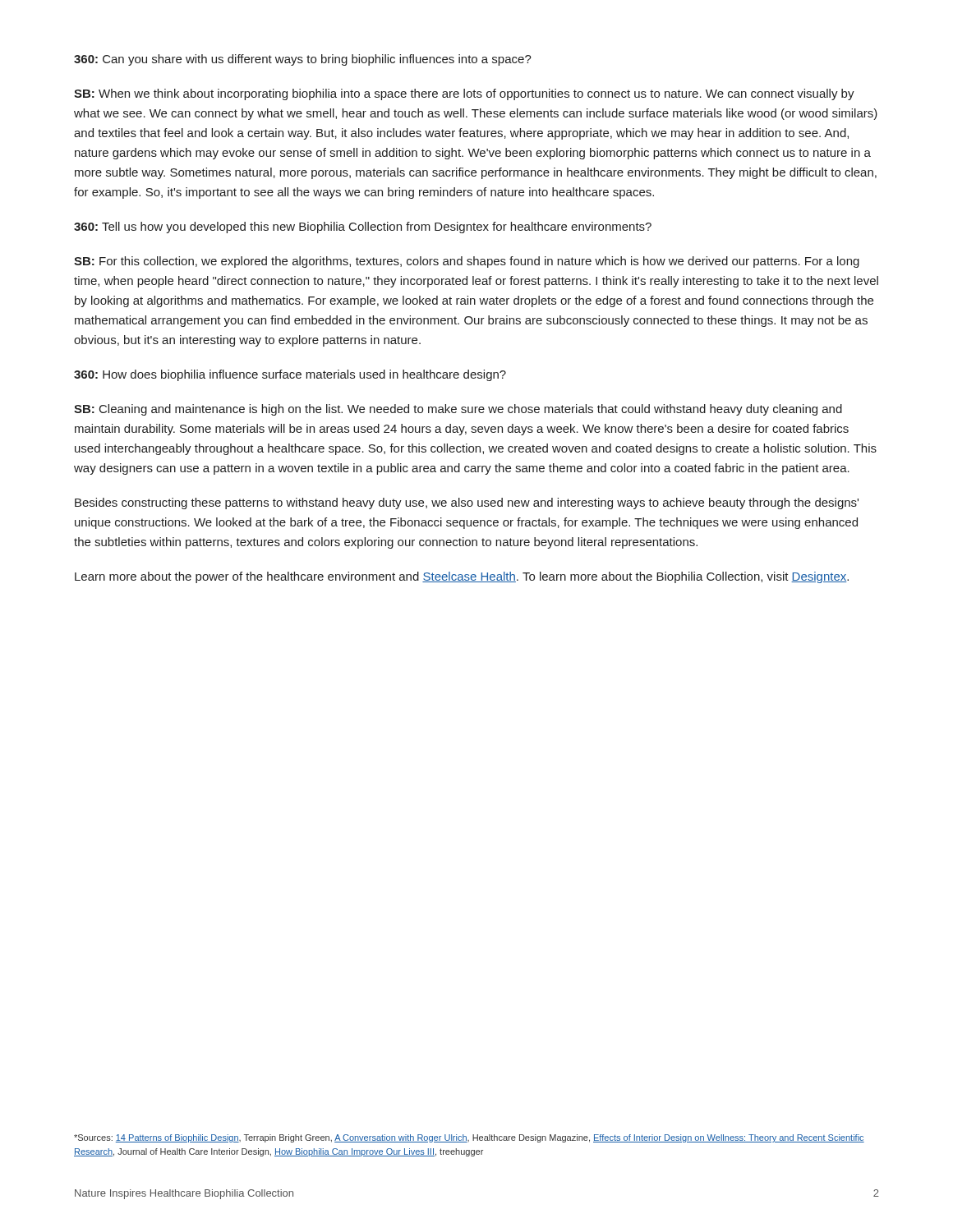Point to the element starting "360: How does biophilia influence surface materials"
The width and height of the screenshot is (953, 1232).
[476, 375]
